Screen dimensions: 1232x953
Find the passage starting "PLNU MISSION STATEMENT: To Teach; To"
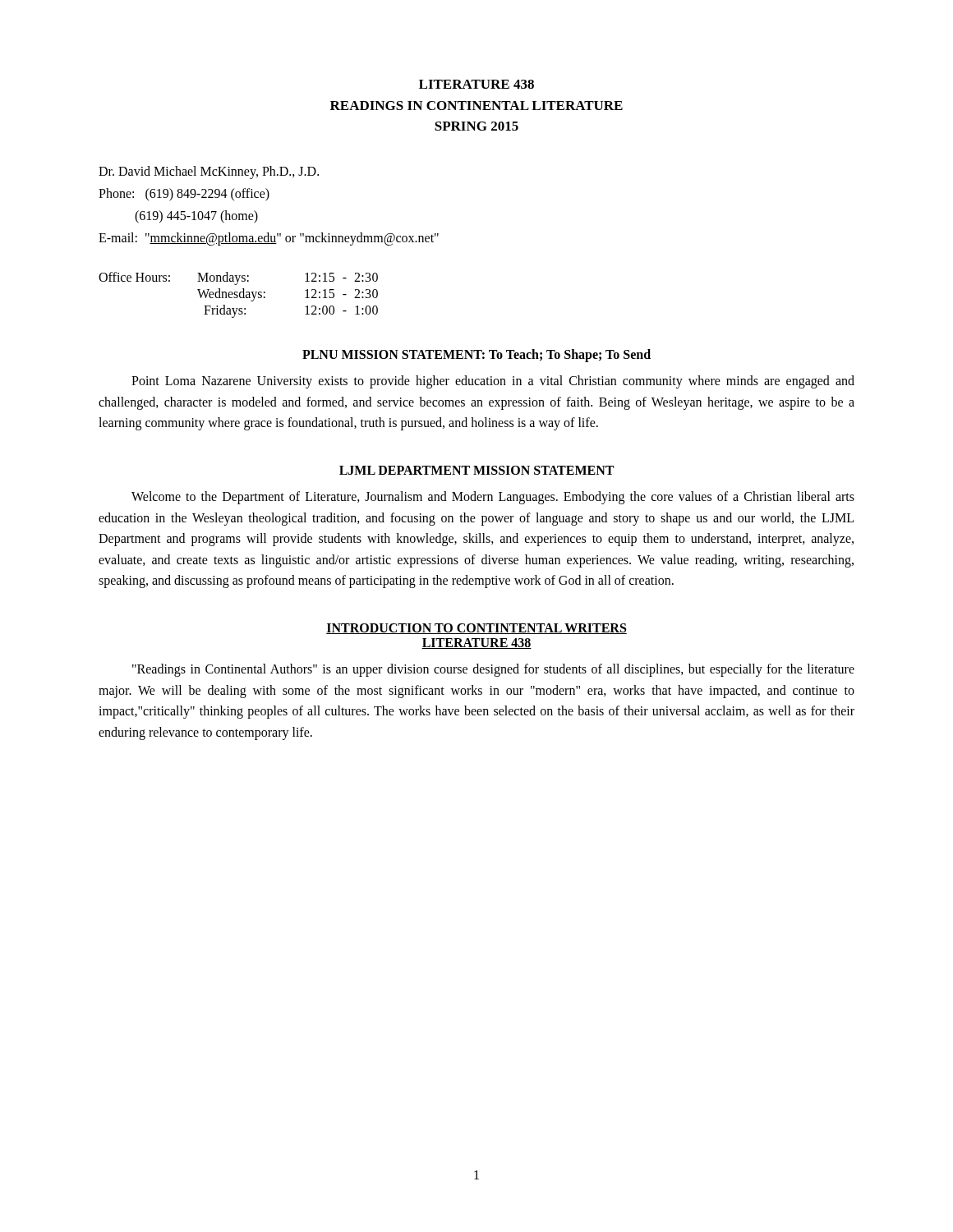(x=476, y=355)
